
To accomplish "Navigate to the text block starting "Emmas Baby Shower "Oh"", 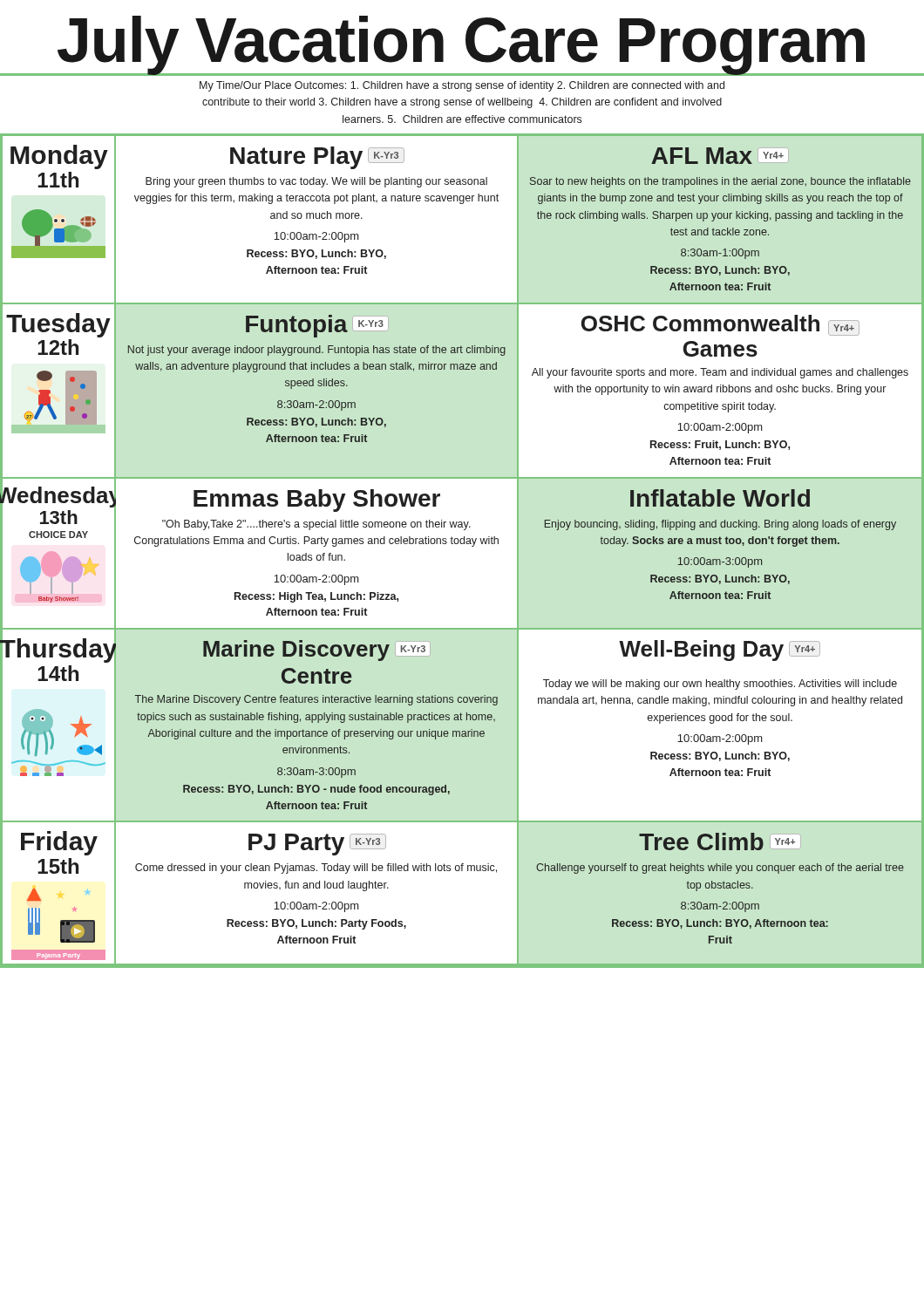I will pos(316,553).
